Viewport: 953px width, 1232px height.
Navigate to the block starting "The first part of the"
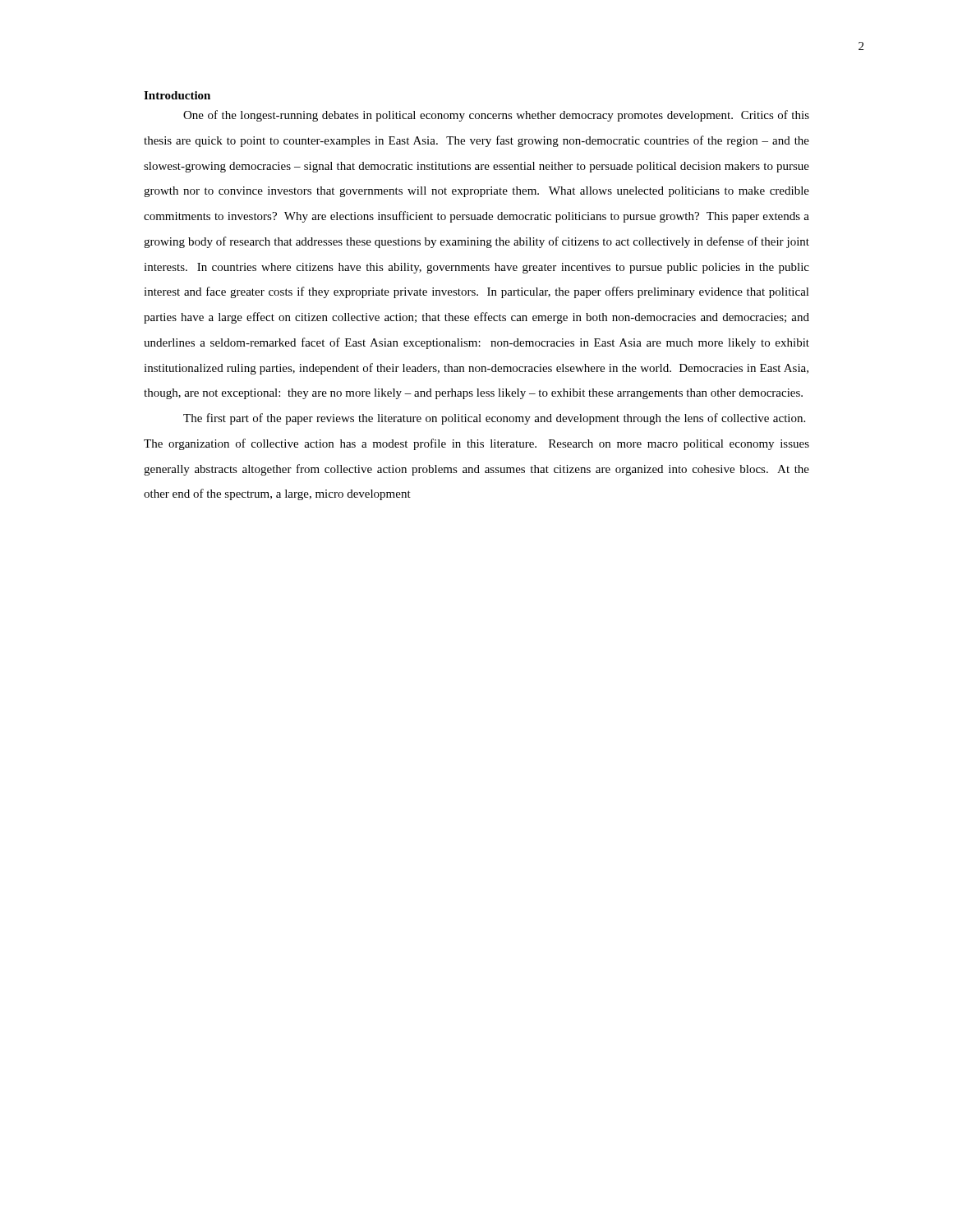476,456
